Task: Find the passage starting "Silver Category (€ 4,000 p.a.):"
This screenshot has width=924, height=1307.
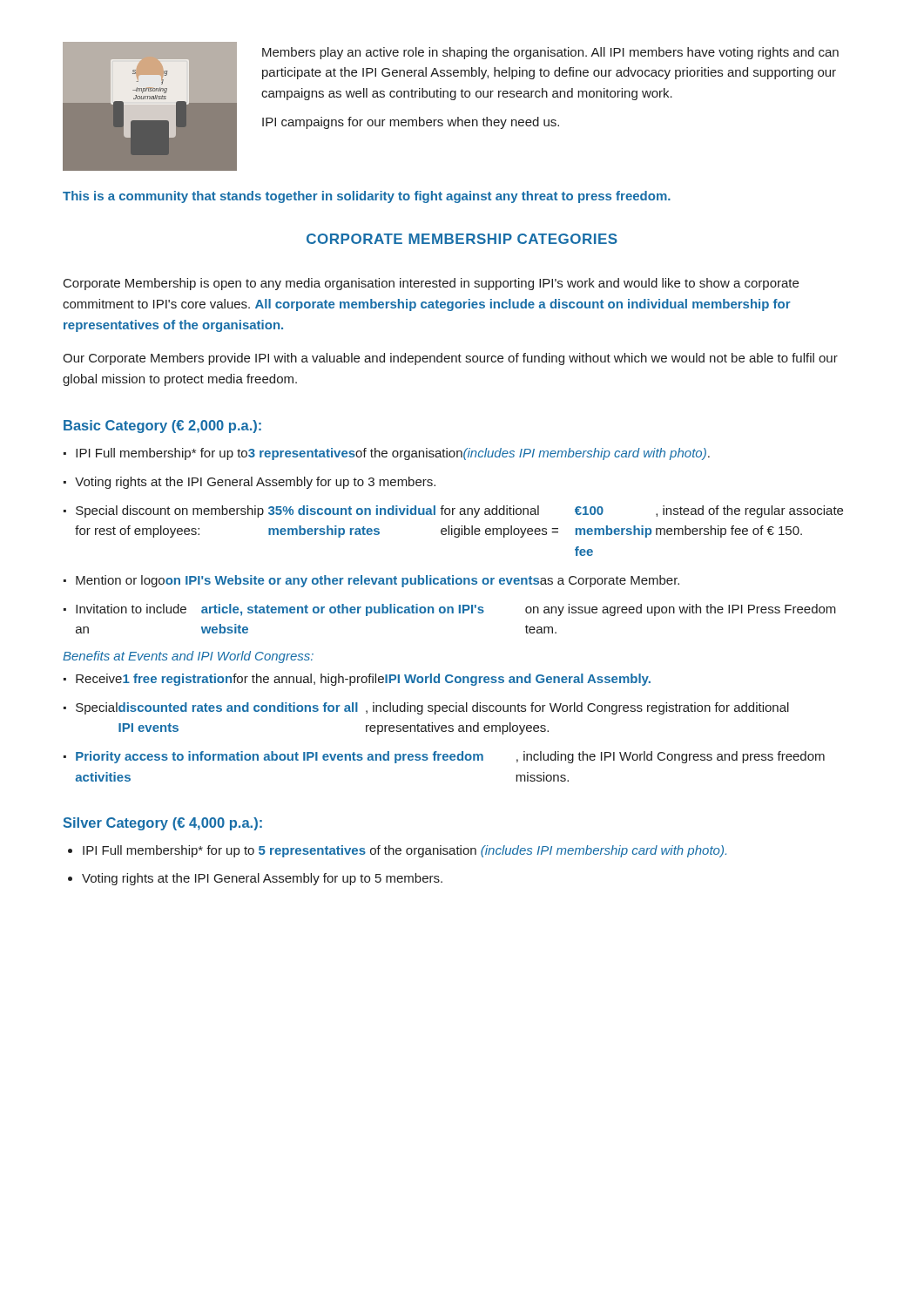Action: [x=163, y=822]
